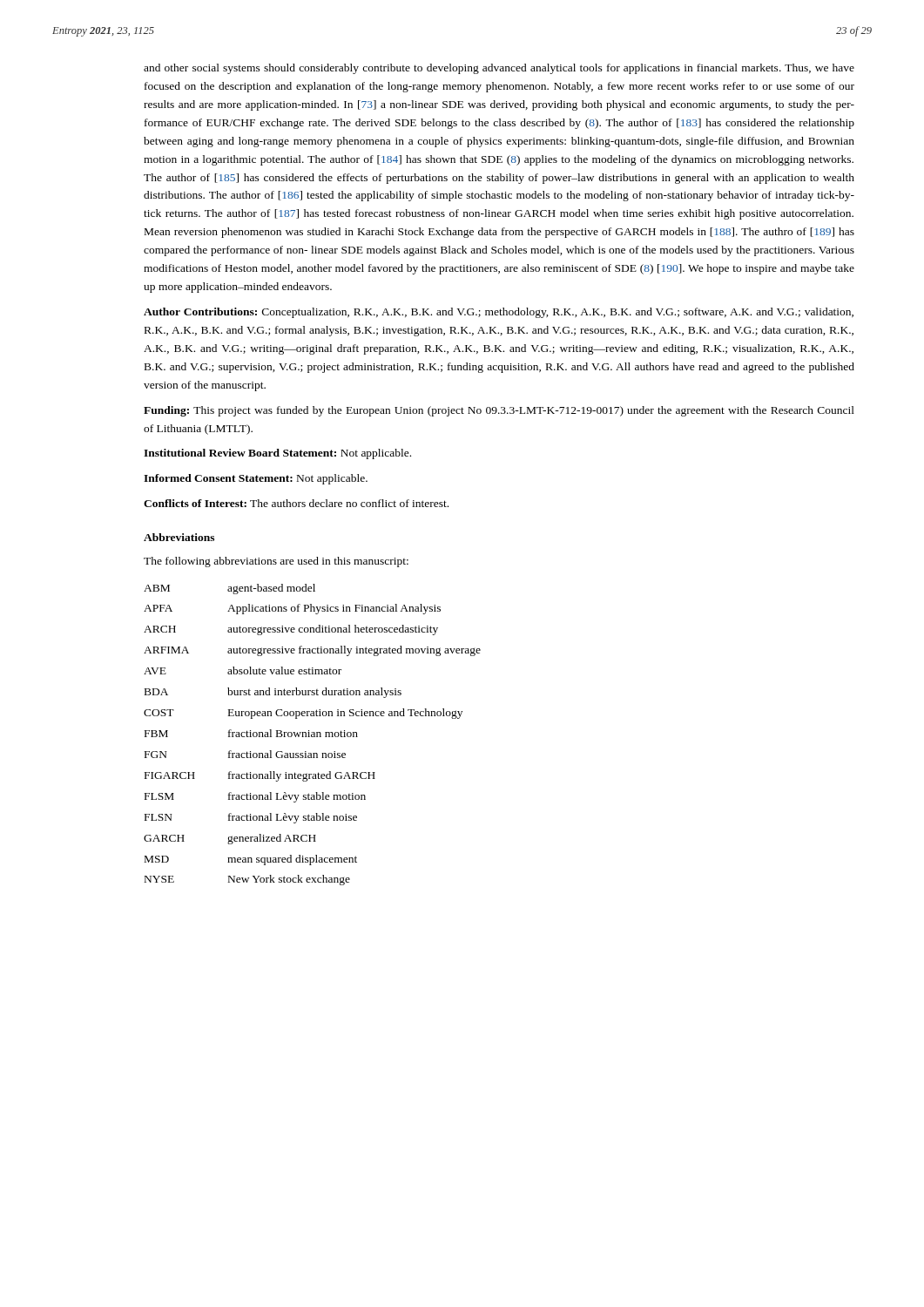Locate the block starting "The following abbreviations are used in this"
Image resolution: width=924 pixels, height=1307 pixels.
pyautogui.click(x=276, y=561)
